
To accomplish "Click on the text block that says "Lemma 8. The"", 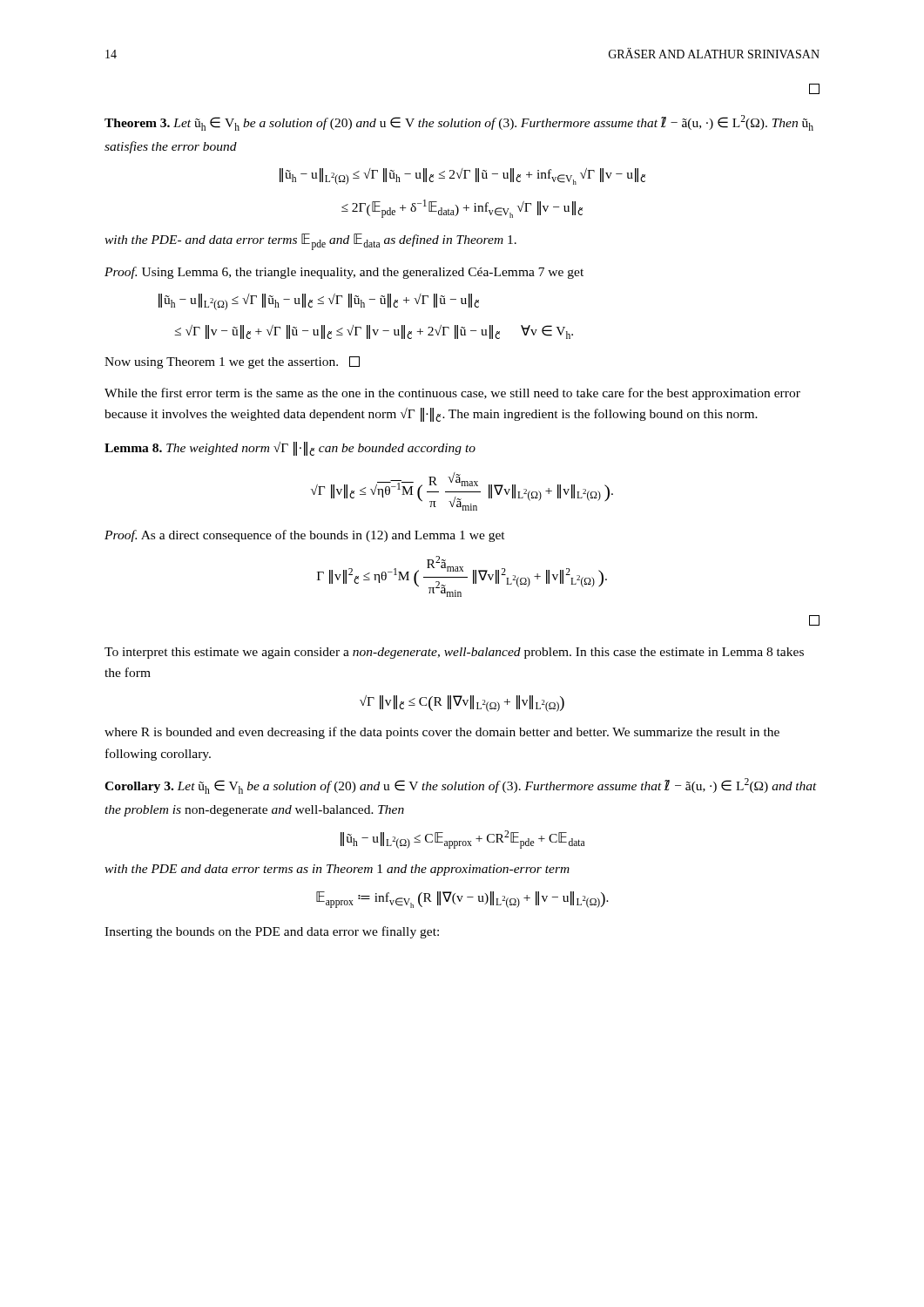I will coord(462,478).
